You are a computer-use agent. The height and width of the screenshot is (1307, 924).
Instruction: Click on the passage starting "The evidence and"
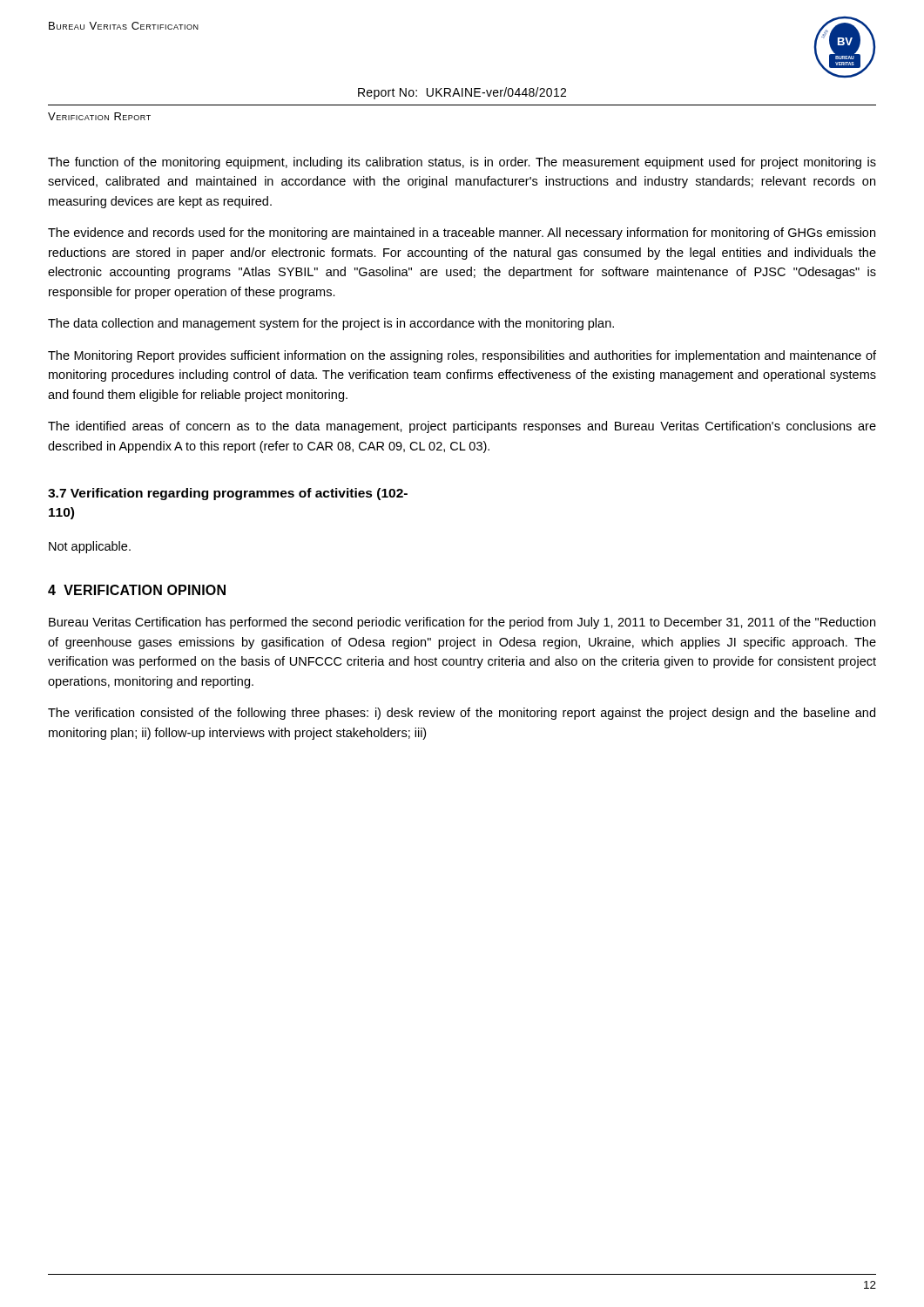click(462, 262)
